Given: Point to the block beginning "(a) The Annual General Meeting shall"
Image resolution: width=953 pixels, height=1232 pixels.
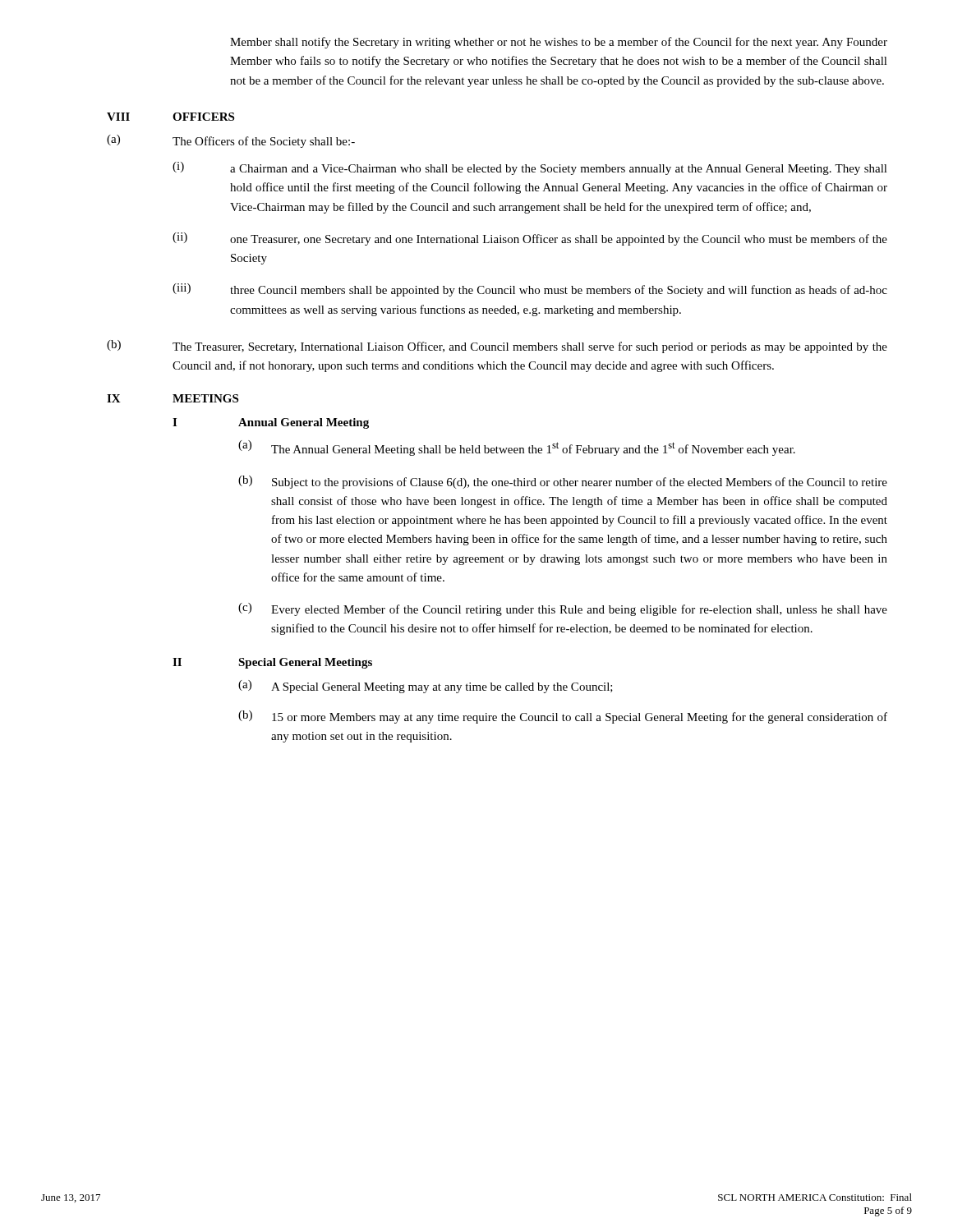Looking at the screenshot, I should (x=563, y=449).
